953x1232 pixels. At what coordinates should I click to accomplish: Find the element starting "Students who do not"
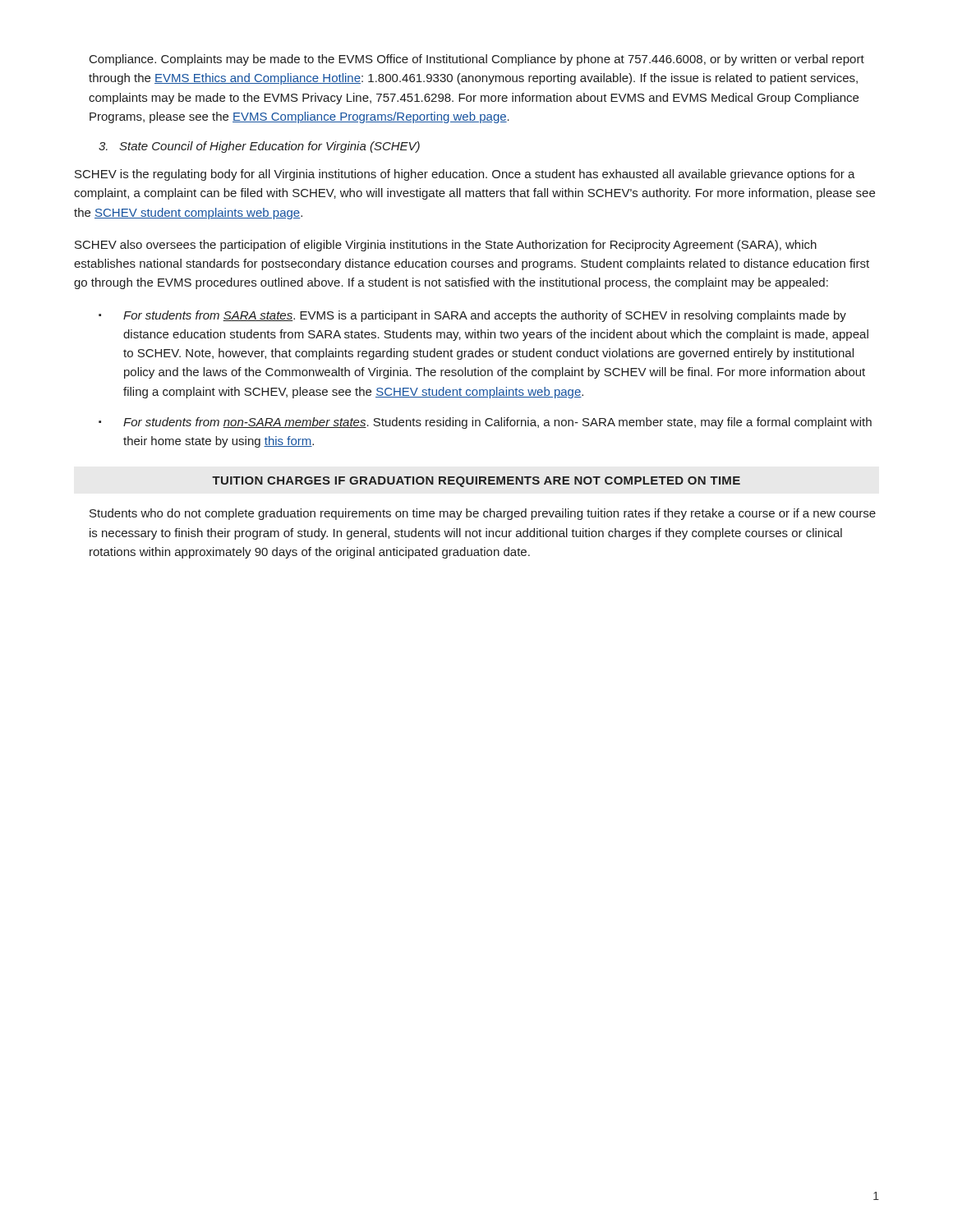482,532
